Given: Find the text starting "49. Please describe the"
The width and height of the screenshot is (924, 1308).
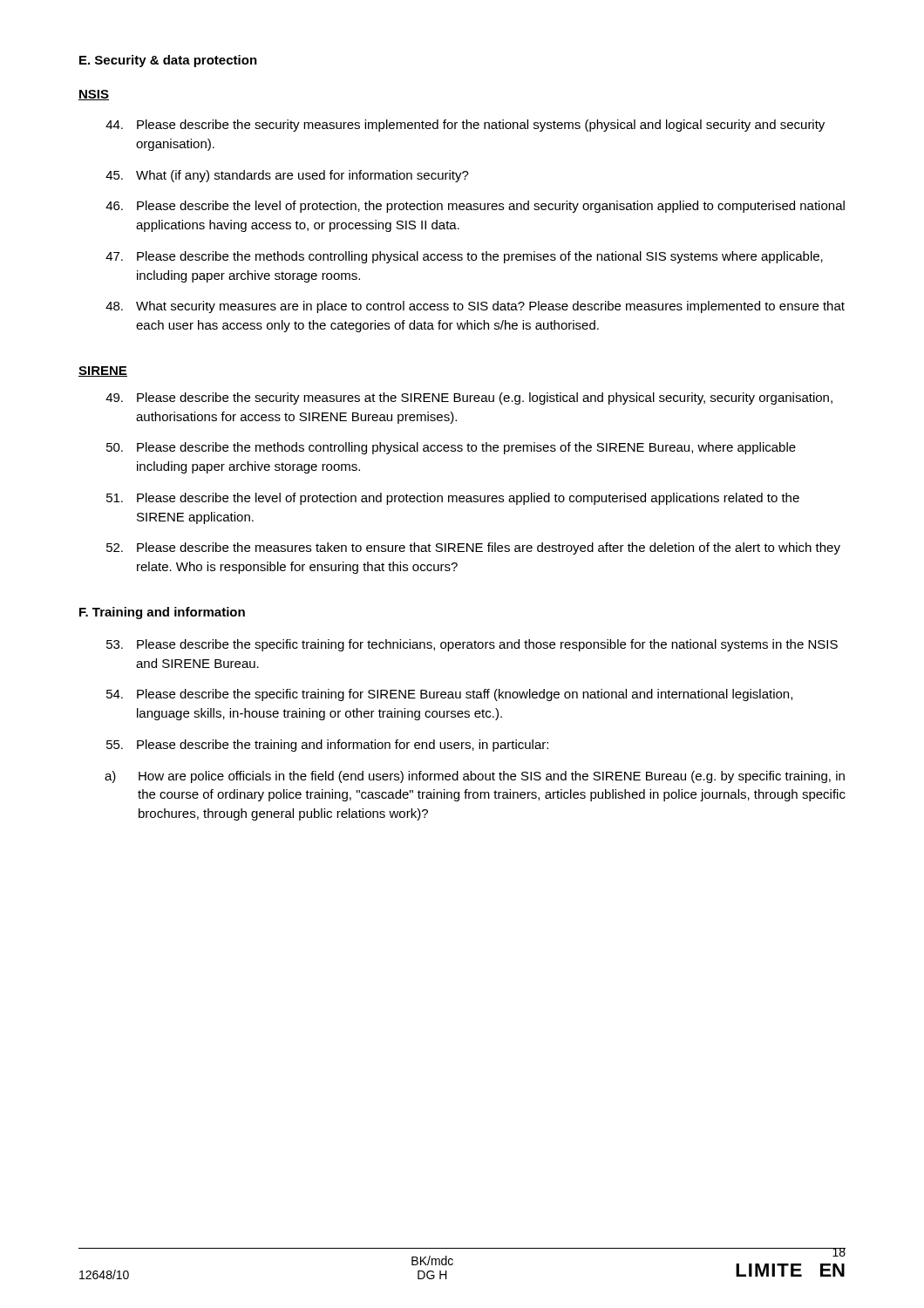Looking at the screenshot, I should point(462,407).
